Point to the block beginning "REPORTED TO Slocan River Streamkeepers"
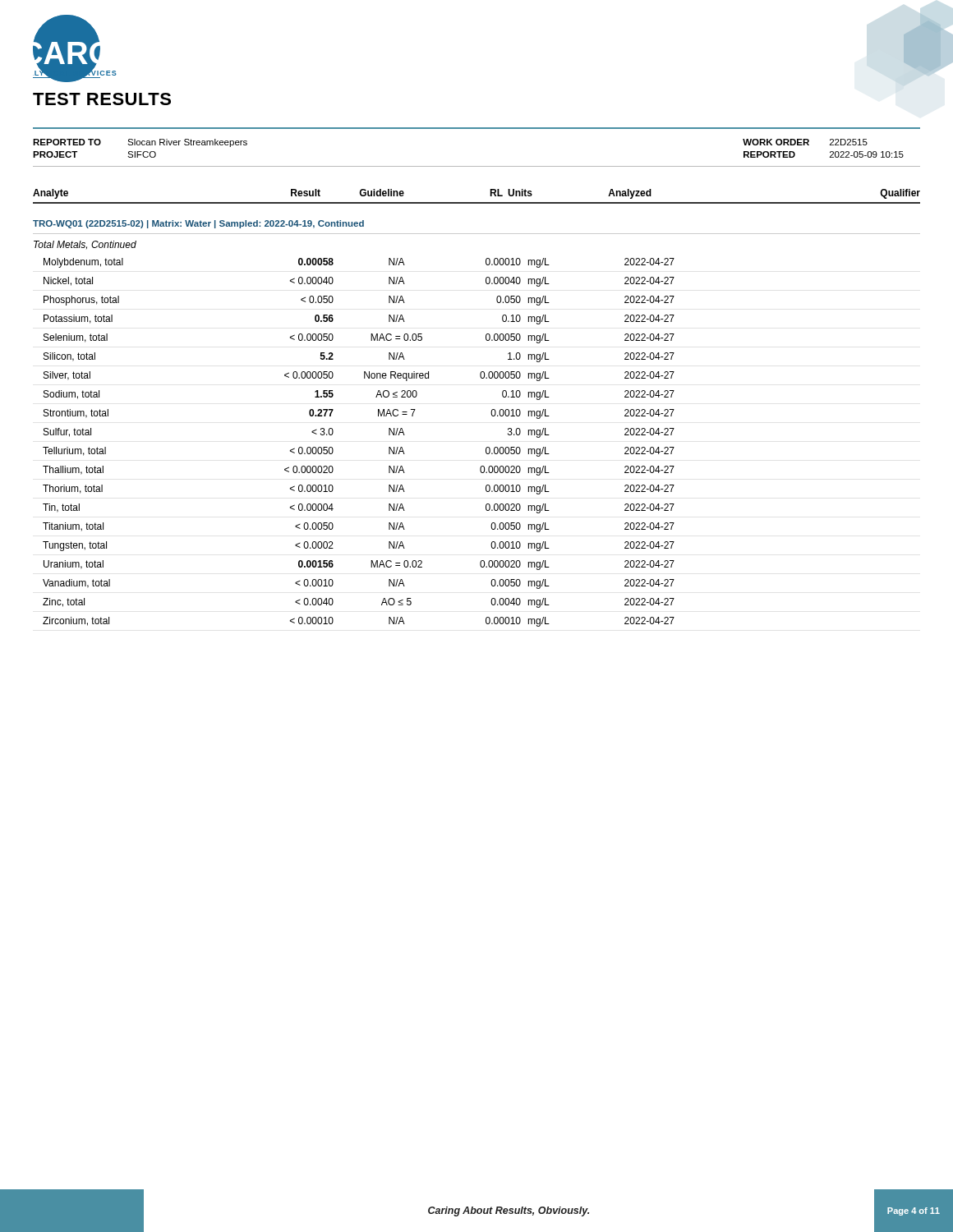The width and height of the screenshot is (953, 1232). click(73, 143)
